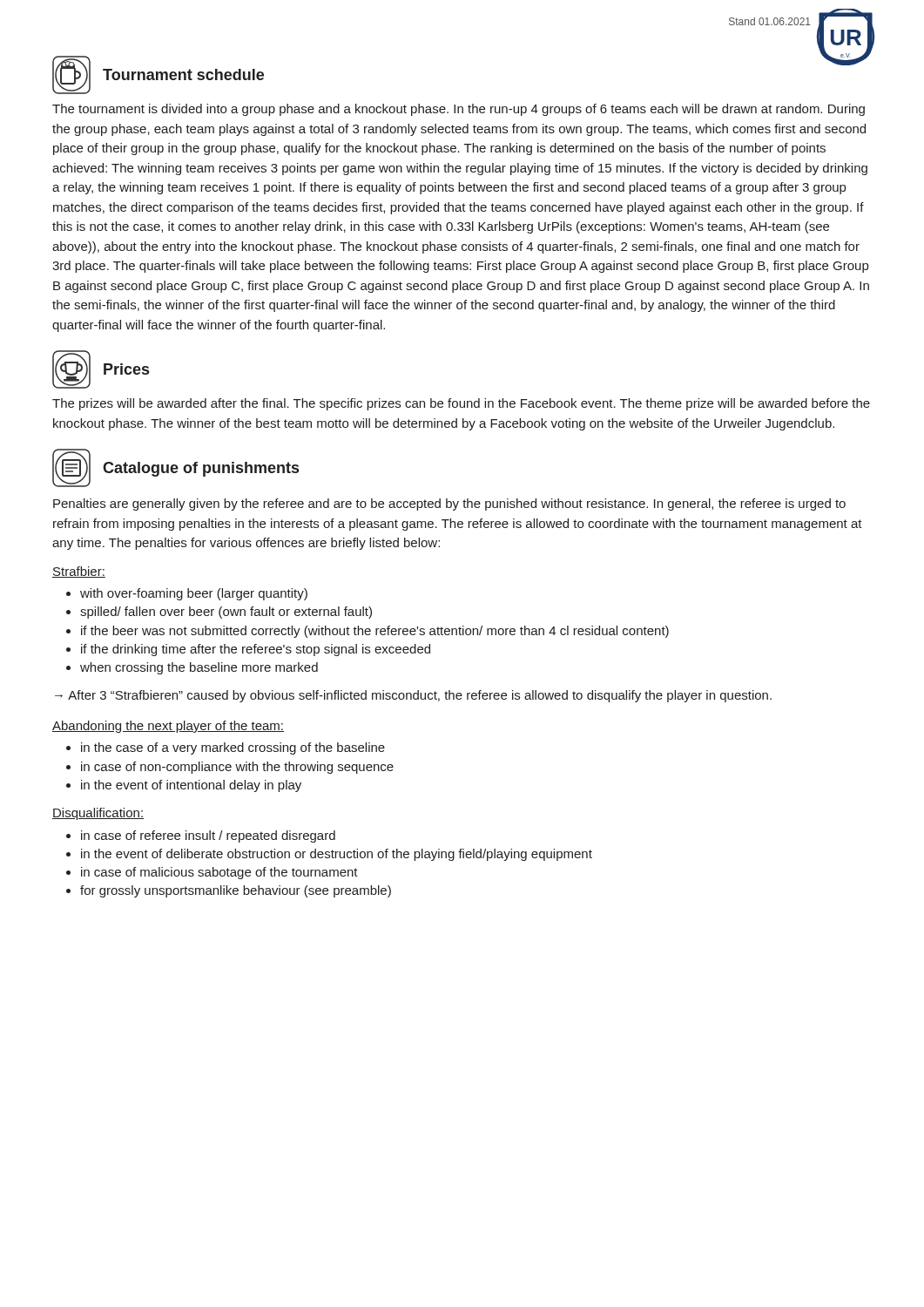The height and width of the screenshot is (1307, 924).
Task: Click on the text block containing "The prizes will"
Action: click(461, 413)
